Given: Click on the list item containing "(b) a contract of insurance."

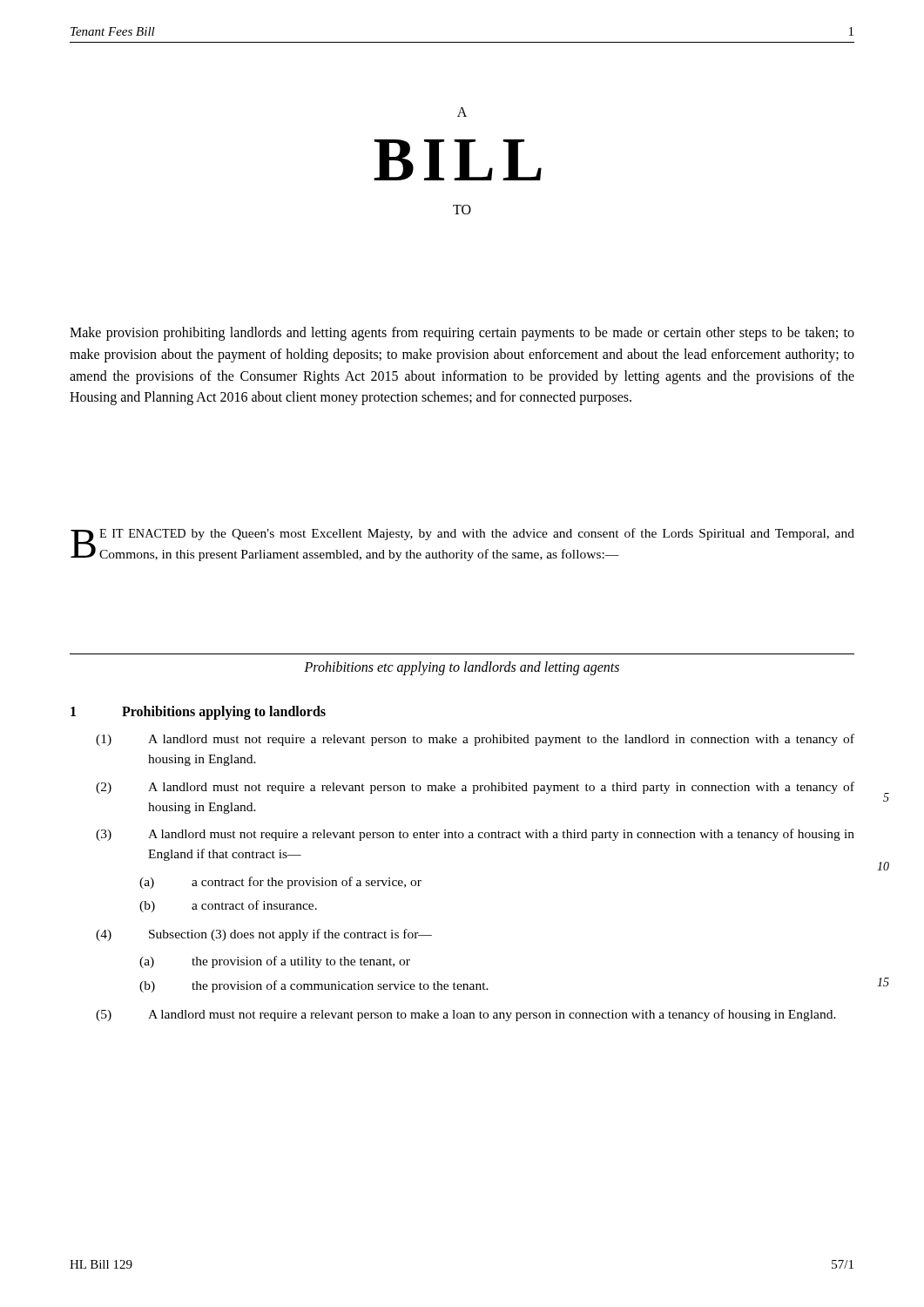Looking at the screenshot, I should tap(228, 906).
